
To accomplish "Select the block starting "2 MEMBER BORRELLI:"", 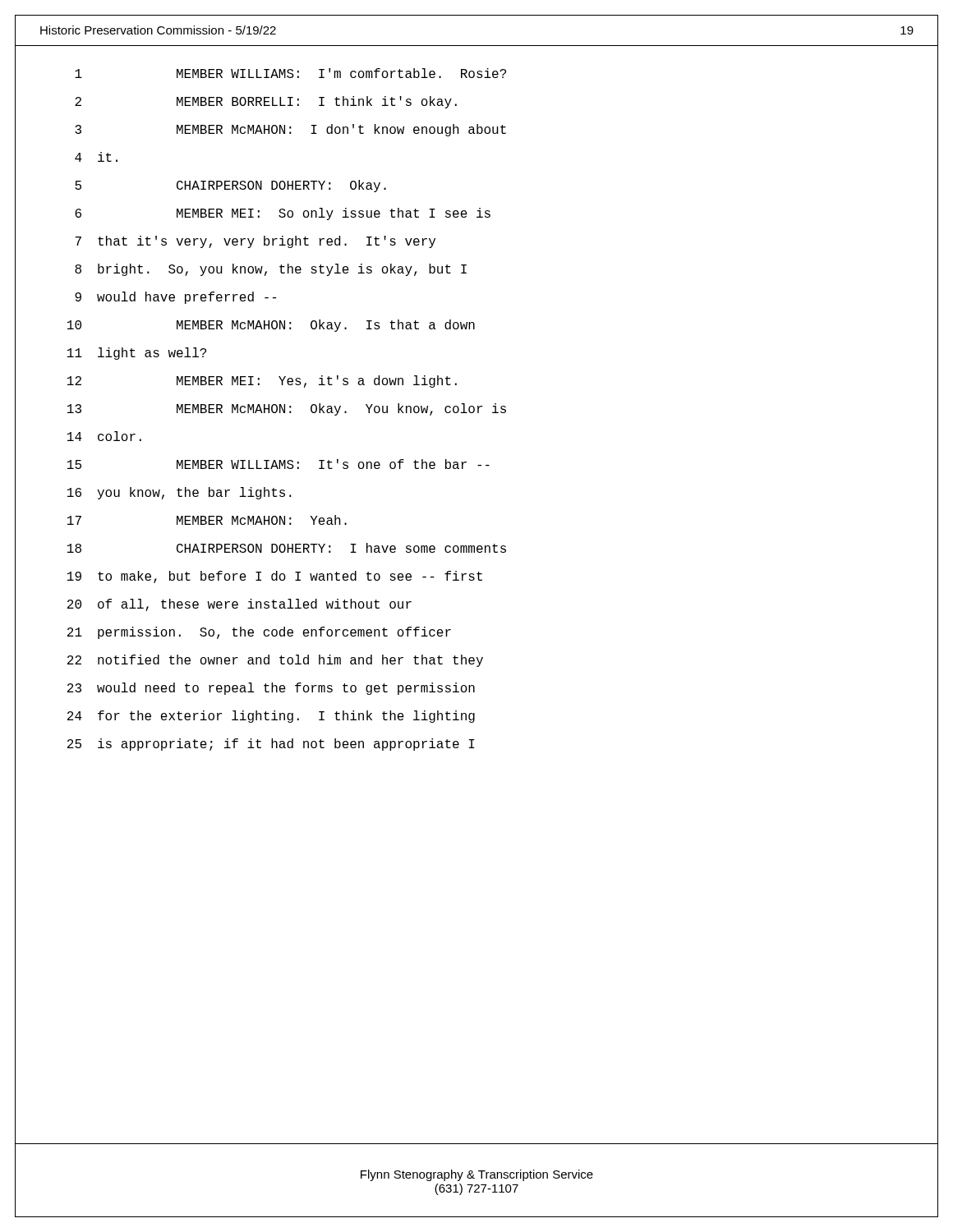I will click(266, 102).
